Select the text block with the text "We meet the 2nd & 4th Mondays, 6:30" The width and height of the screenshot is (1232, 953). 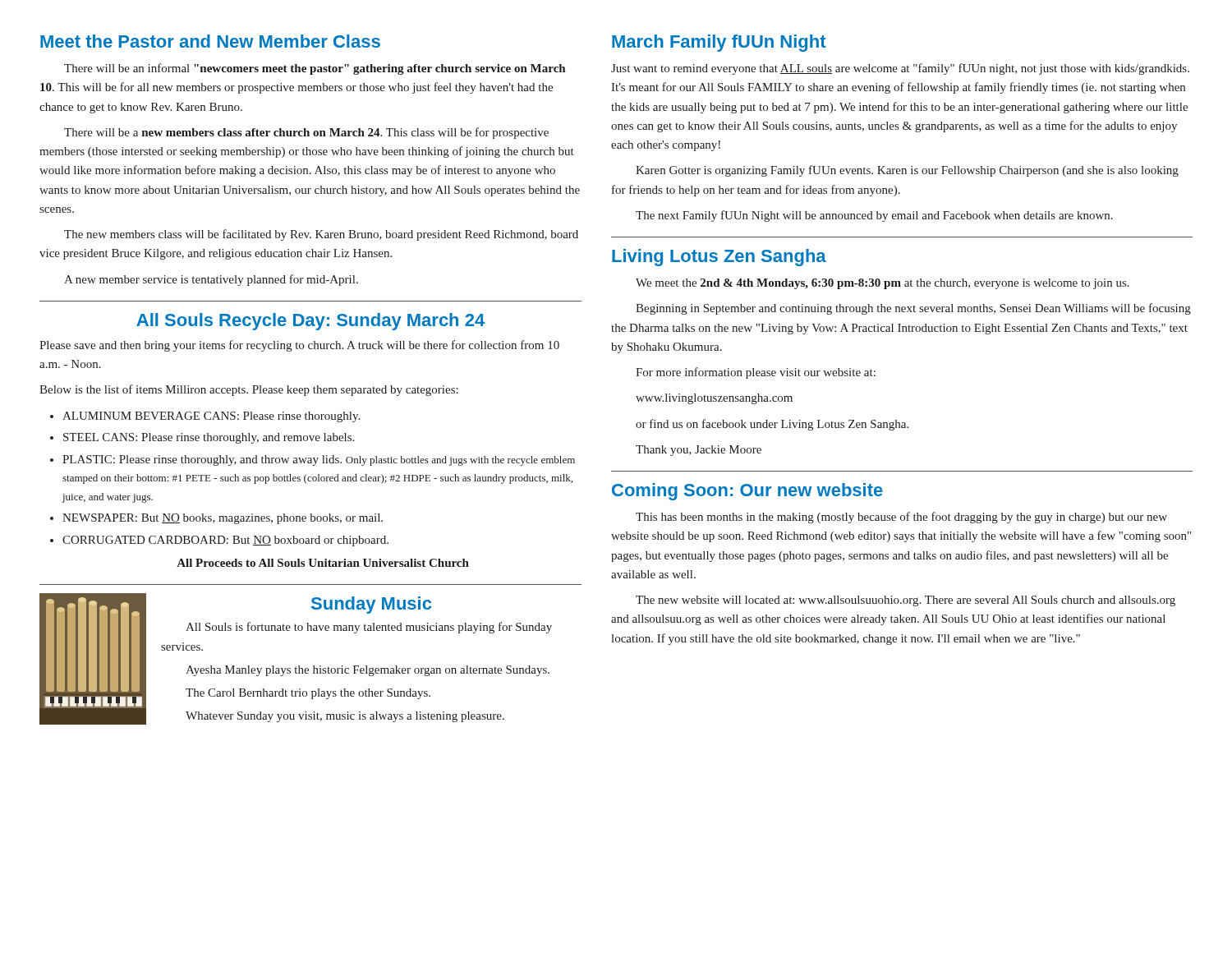click(x=902, y=283)
